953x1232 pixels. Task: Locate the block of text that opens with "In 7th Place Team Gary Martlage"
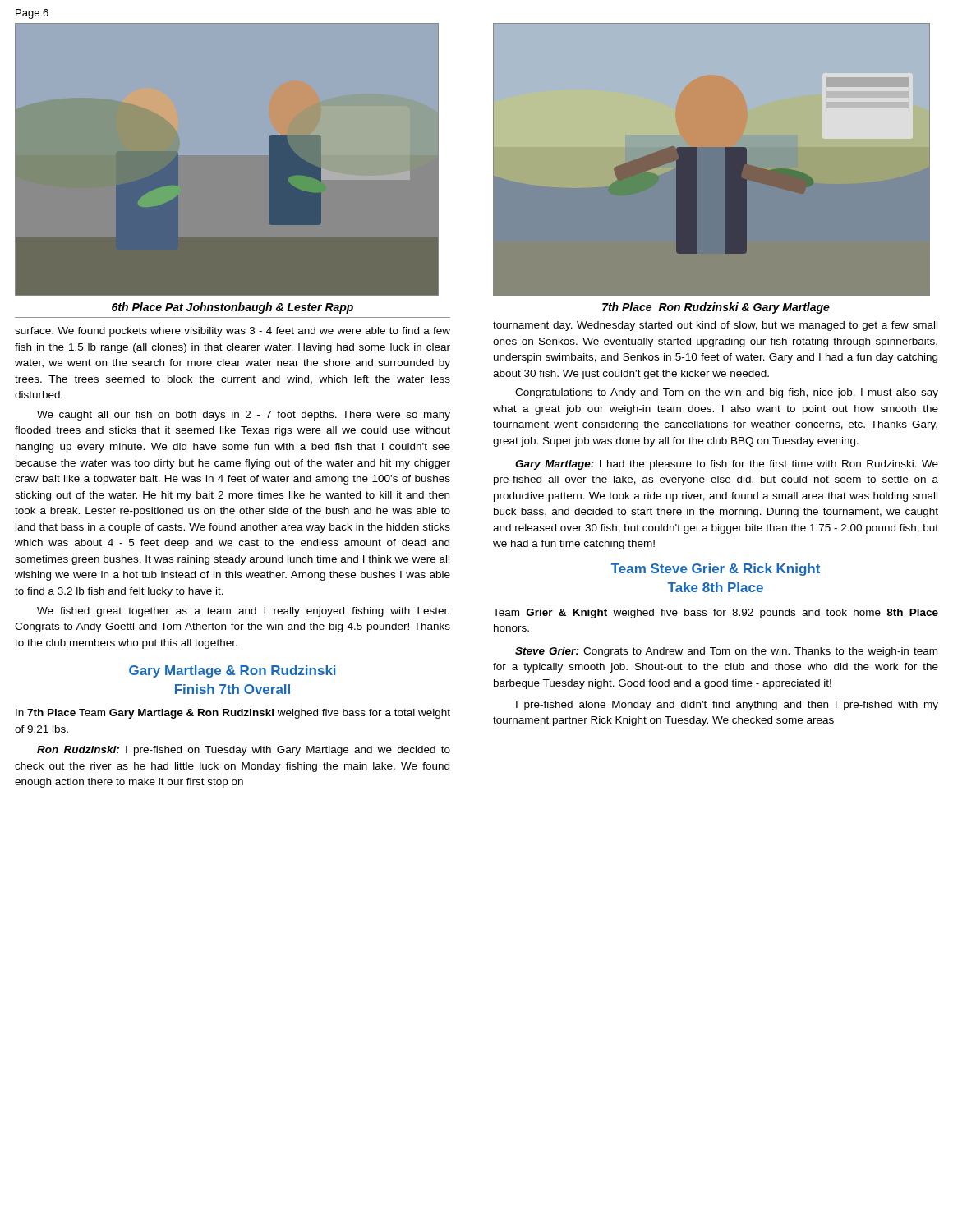tap(232, 721)
